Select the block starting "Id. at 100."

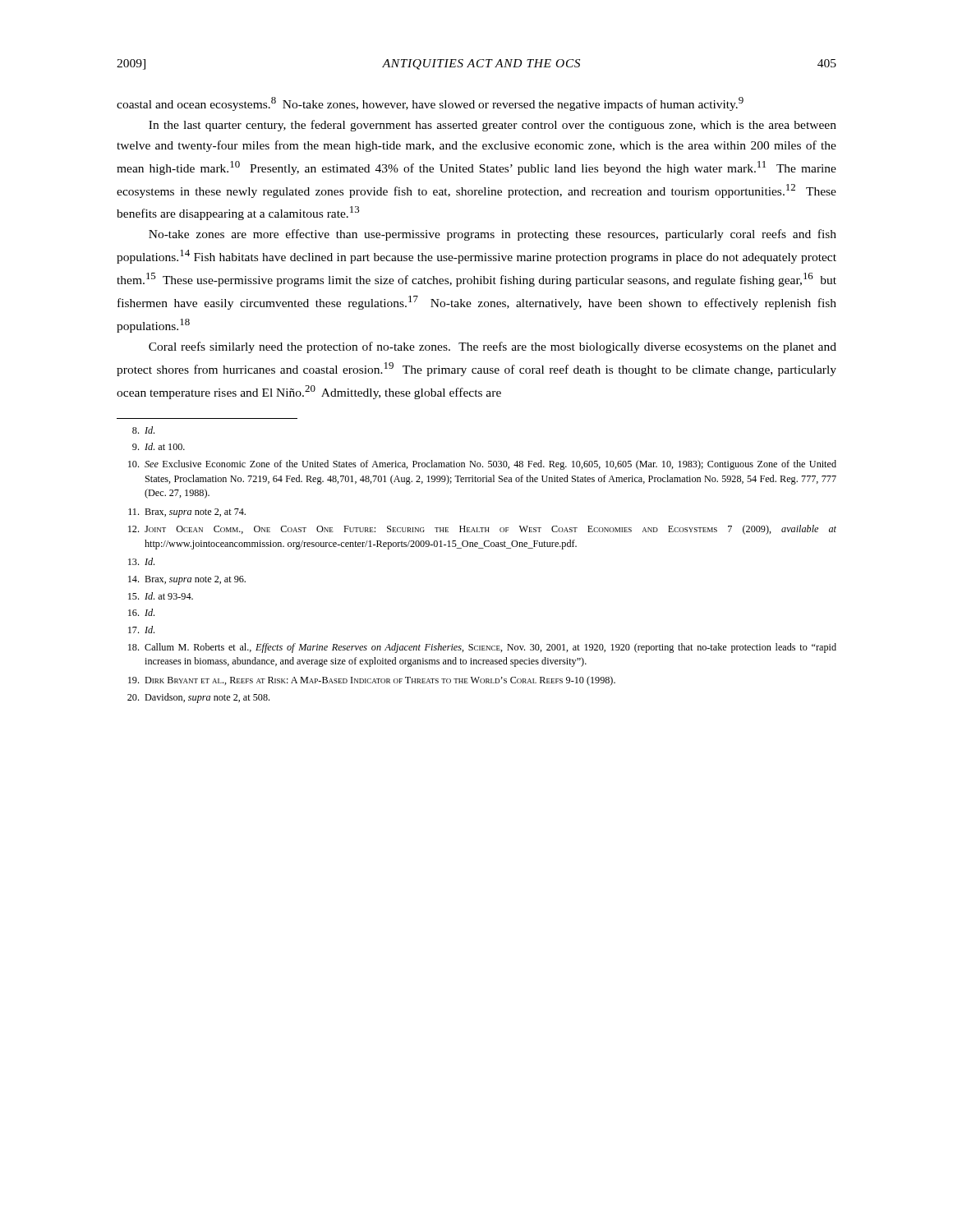click(159, 446)
